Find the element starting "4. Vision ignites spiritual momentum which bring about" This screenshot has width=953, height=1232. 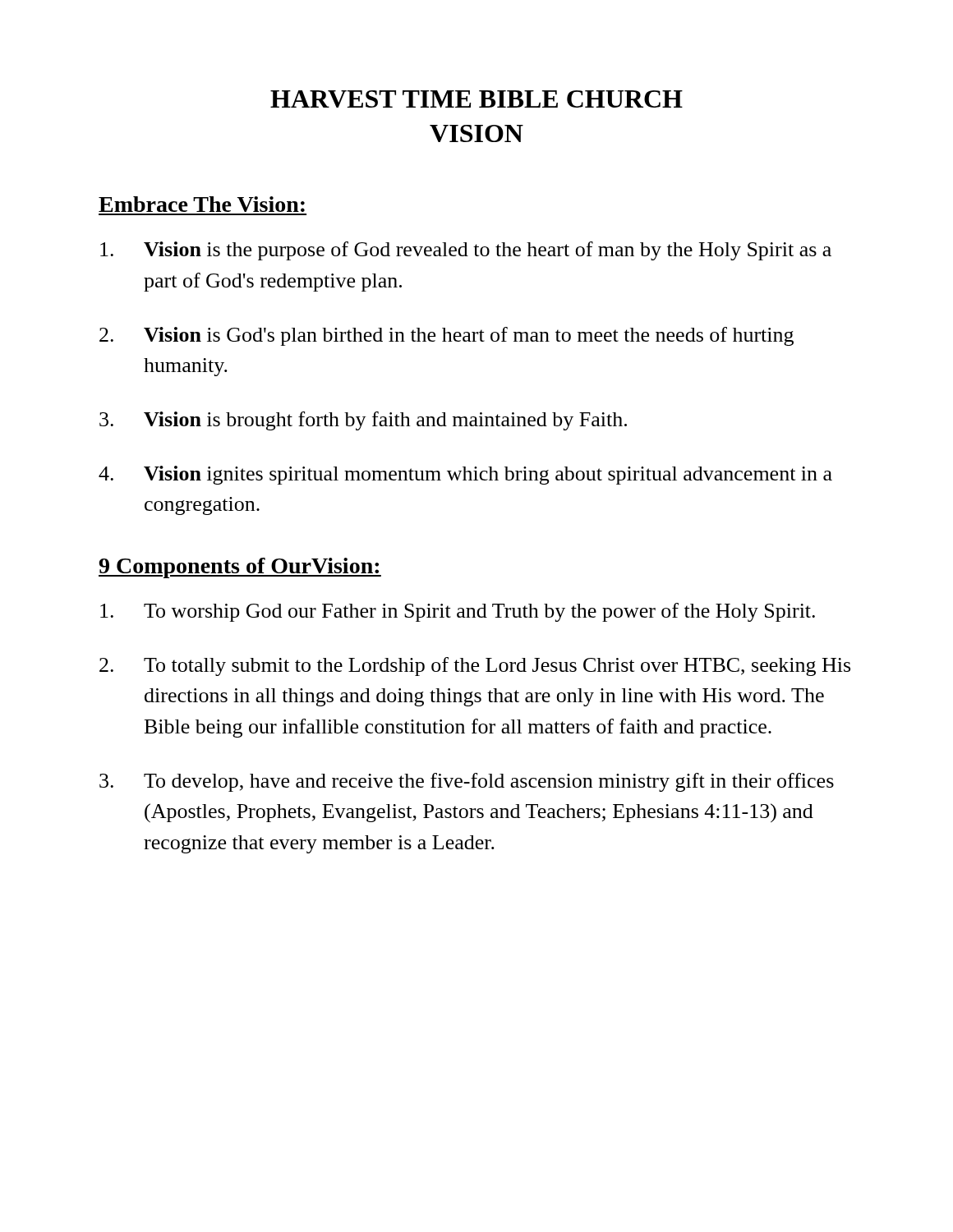coord(476,489)
